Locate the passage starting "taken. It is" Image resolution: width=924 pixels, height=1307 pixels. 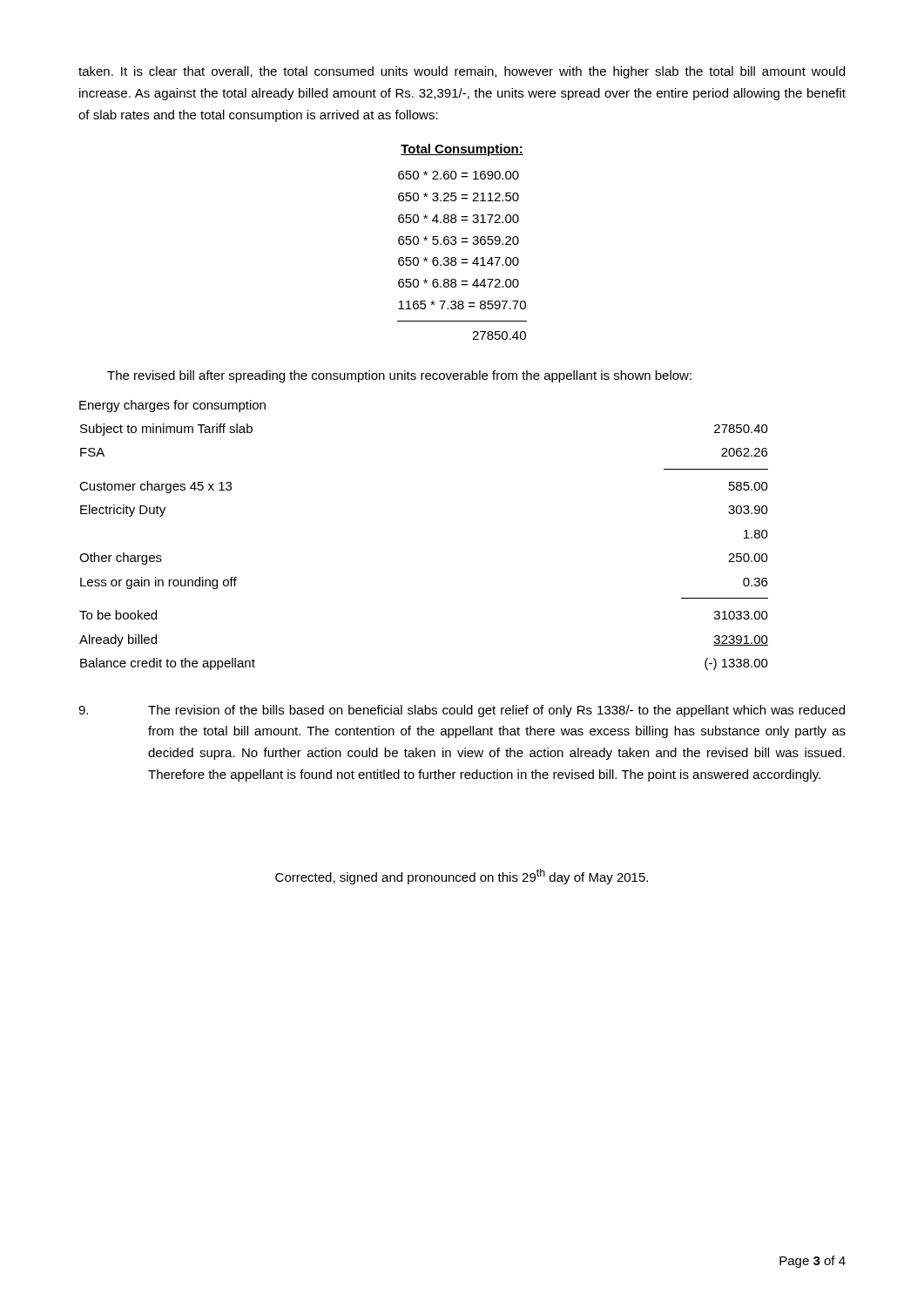coord(462,93)
